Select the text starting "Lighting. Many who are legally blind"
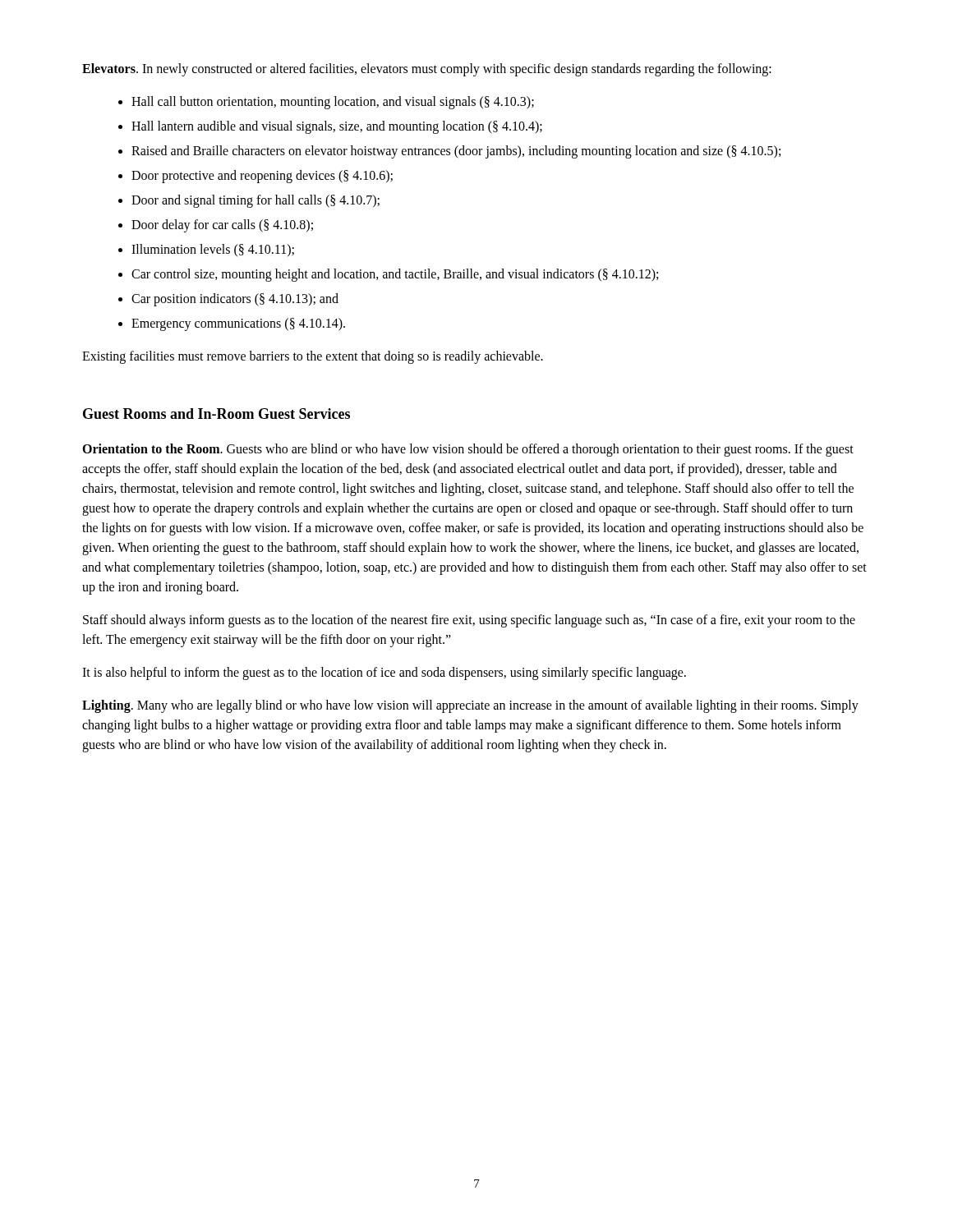Image resolution: width=953 pixels, height=1232 pixels. coord(470,725)
